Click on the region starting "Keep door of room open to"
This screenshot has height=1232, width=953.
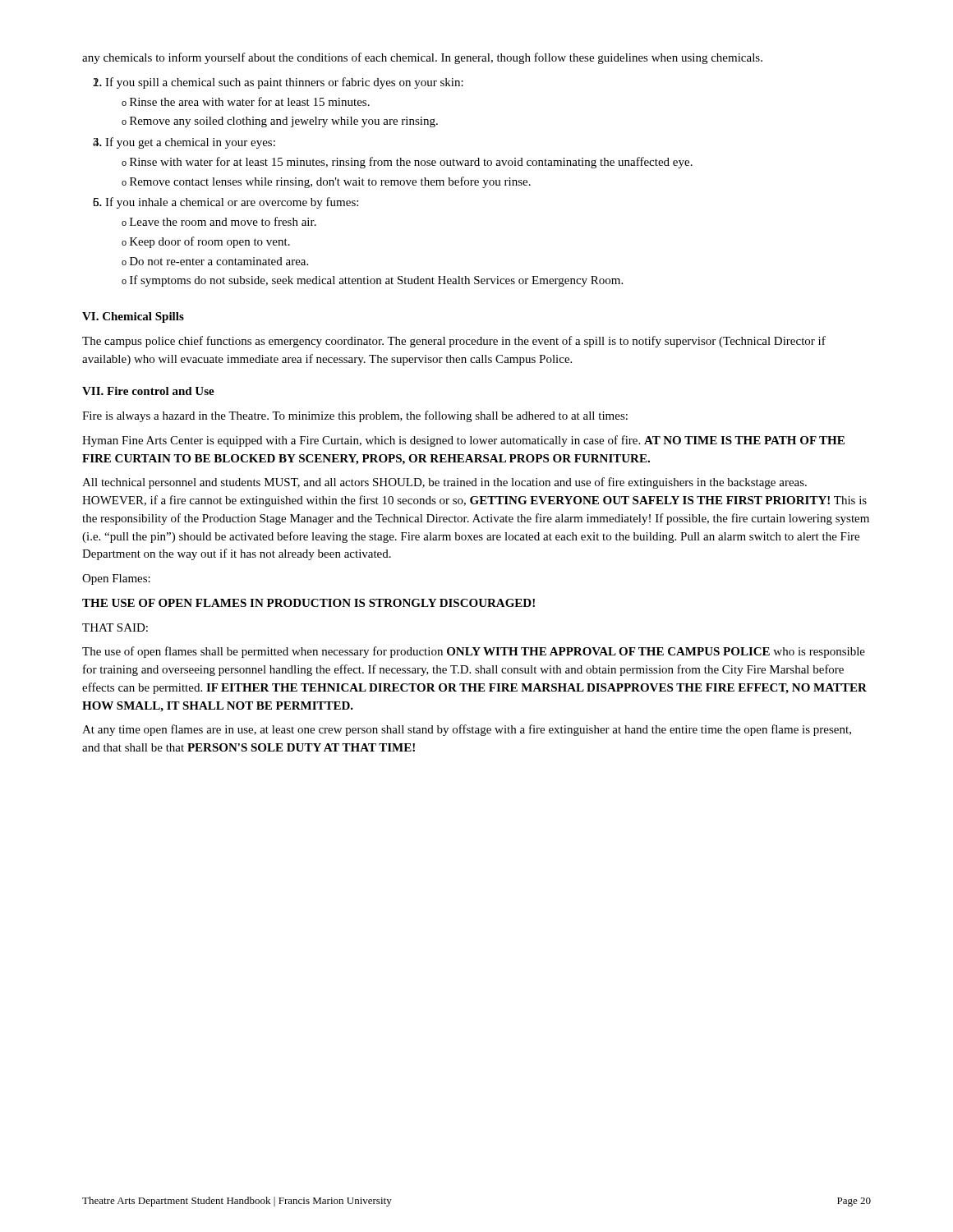[x=206, y=242]
